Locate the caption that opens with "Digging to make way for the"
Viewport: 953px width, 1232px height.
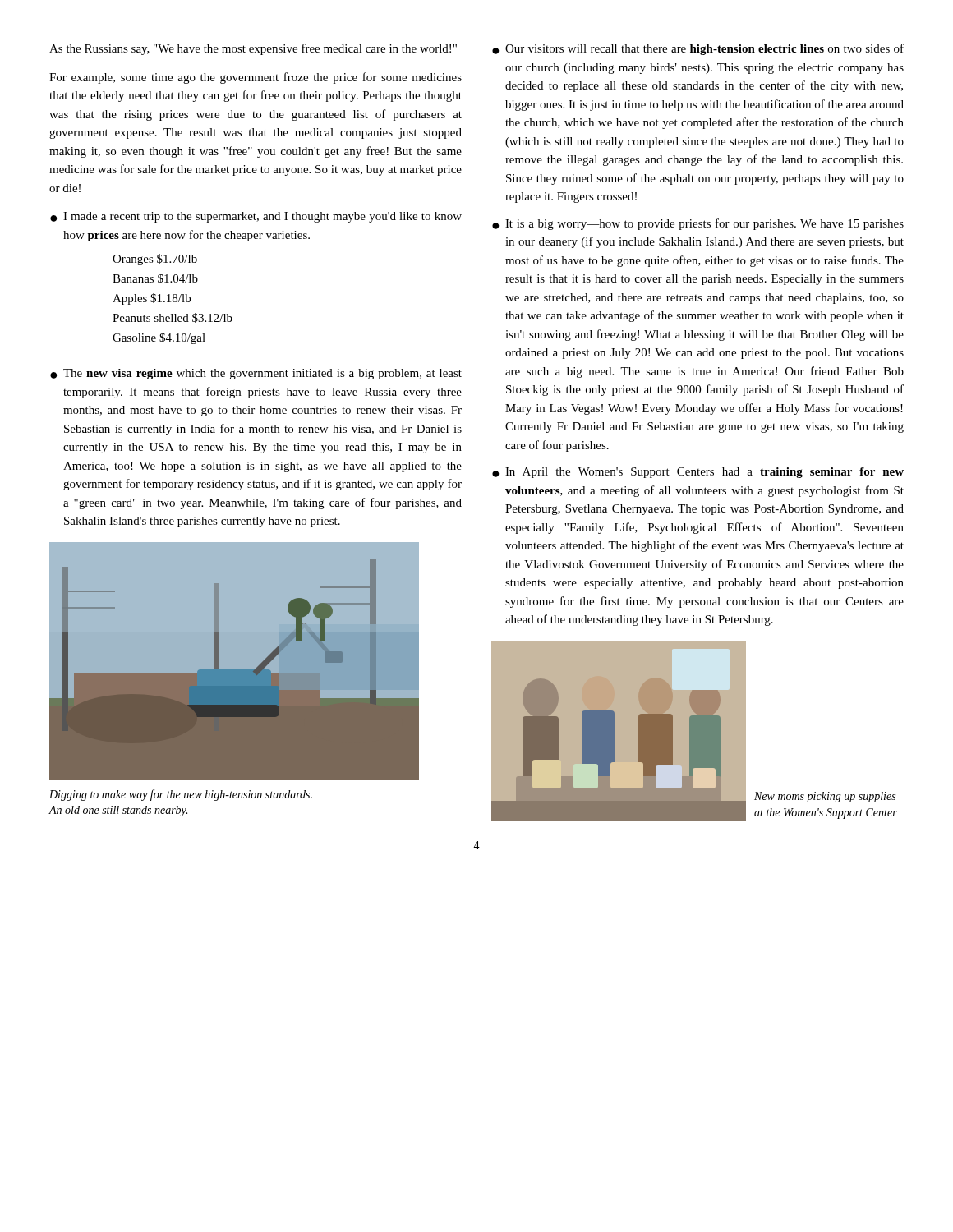(x=181, y=802)
